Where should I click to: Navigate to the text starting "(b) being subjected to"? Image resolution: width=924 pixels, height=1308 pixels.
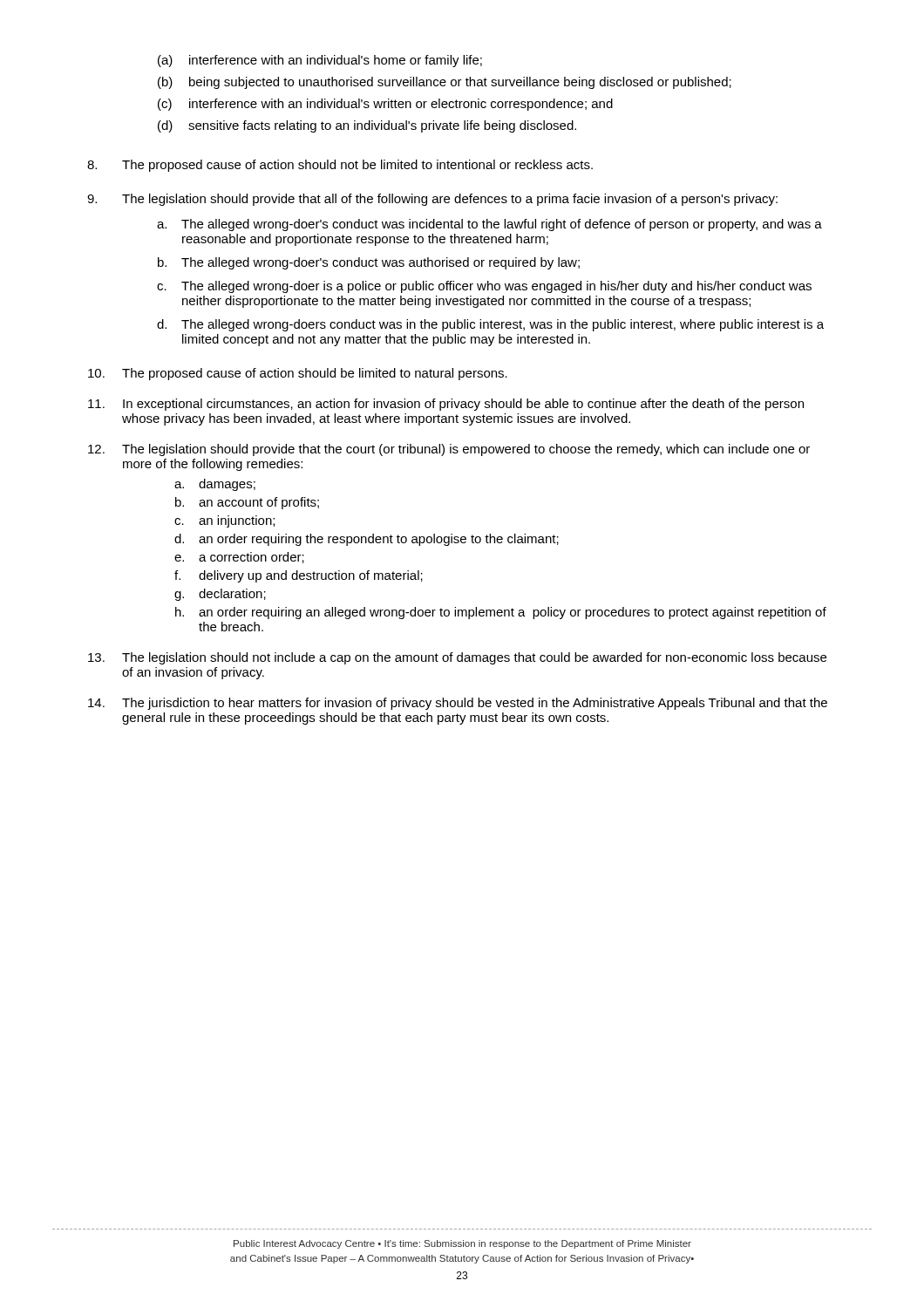[444, 82]
